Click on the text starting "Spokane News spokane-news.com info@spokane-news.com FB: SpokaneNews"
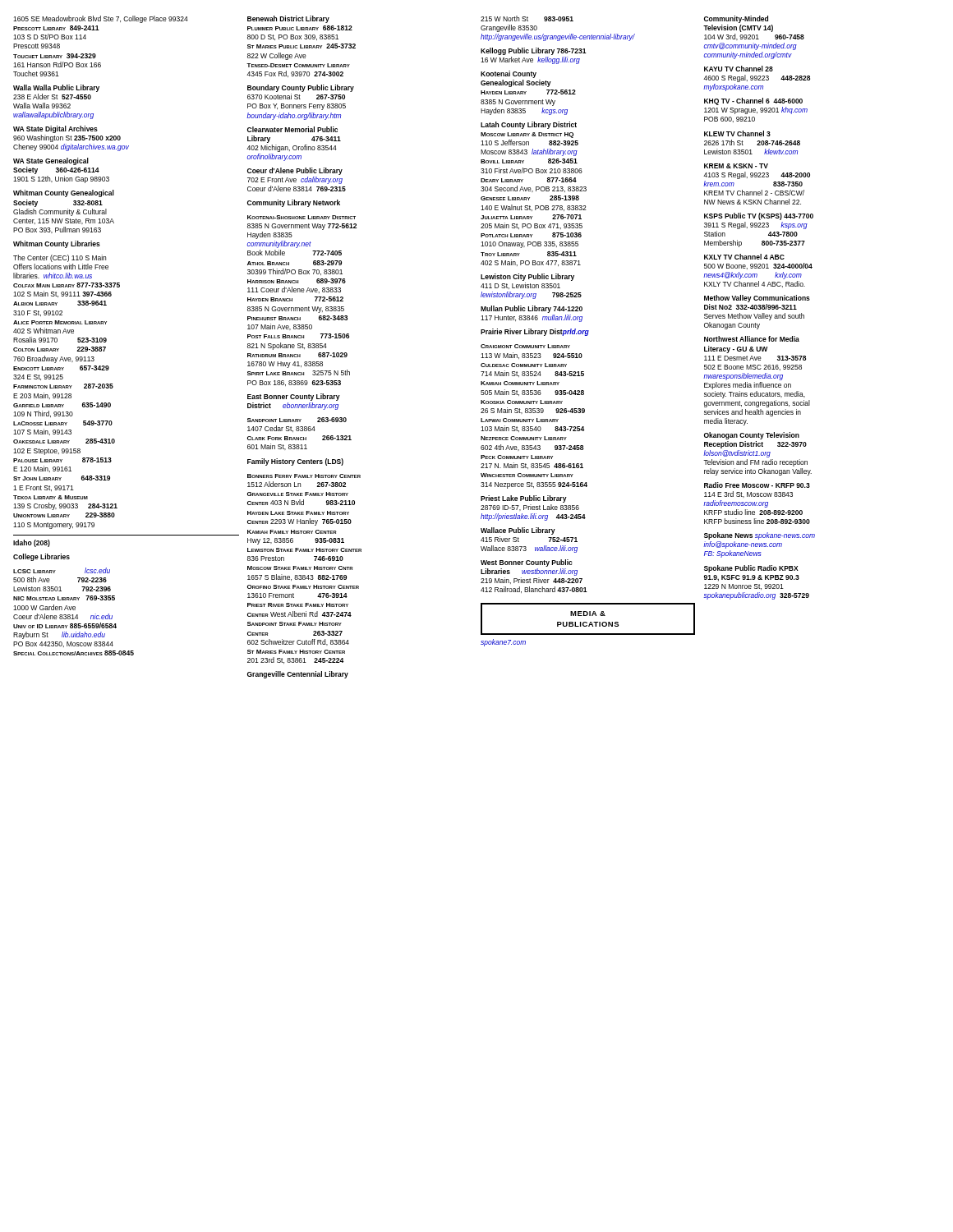 click(759, 545)
